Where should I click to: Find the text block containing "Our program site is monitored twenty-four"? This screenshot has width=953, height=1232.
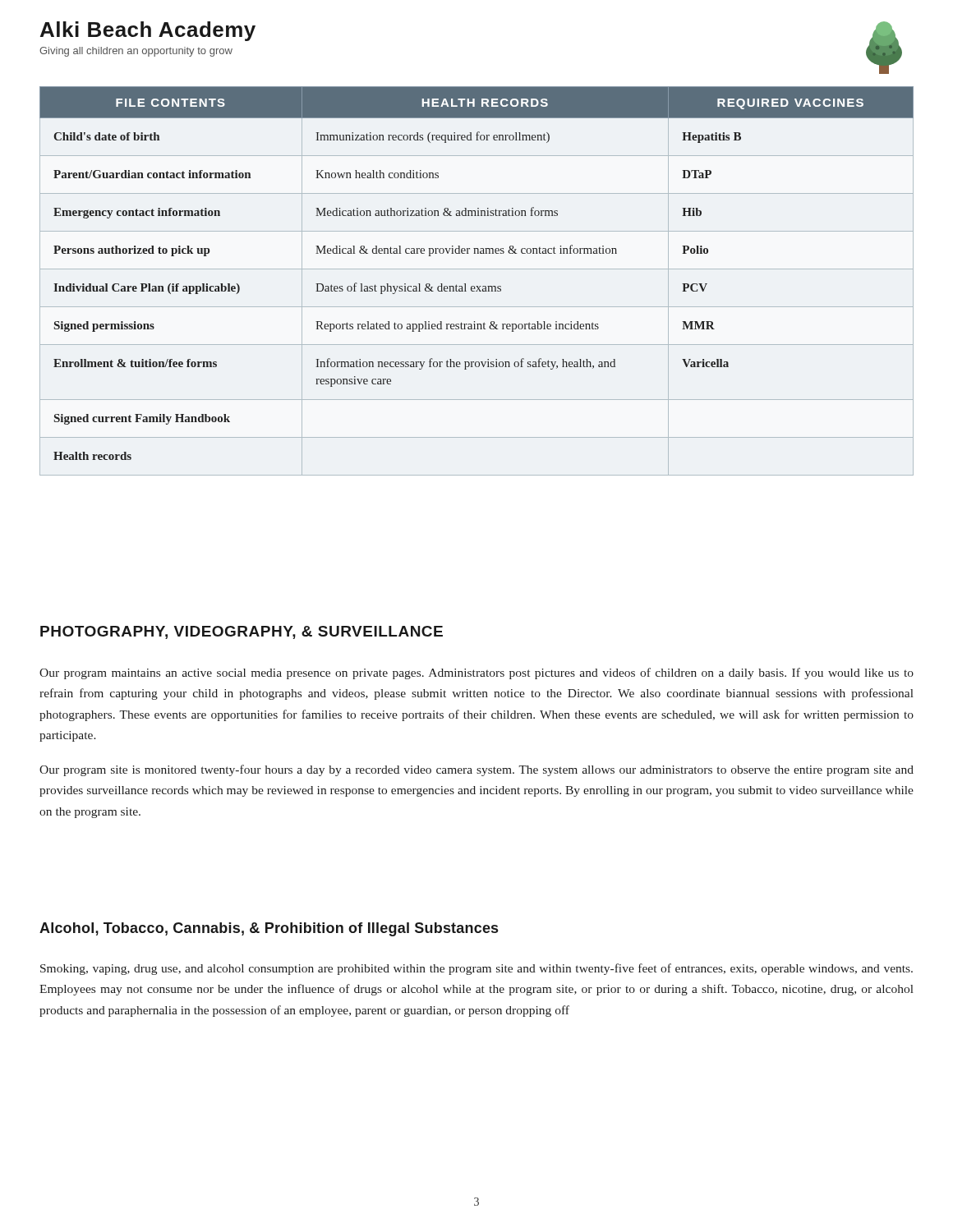point(476,790)
